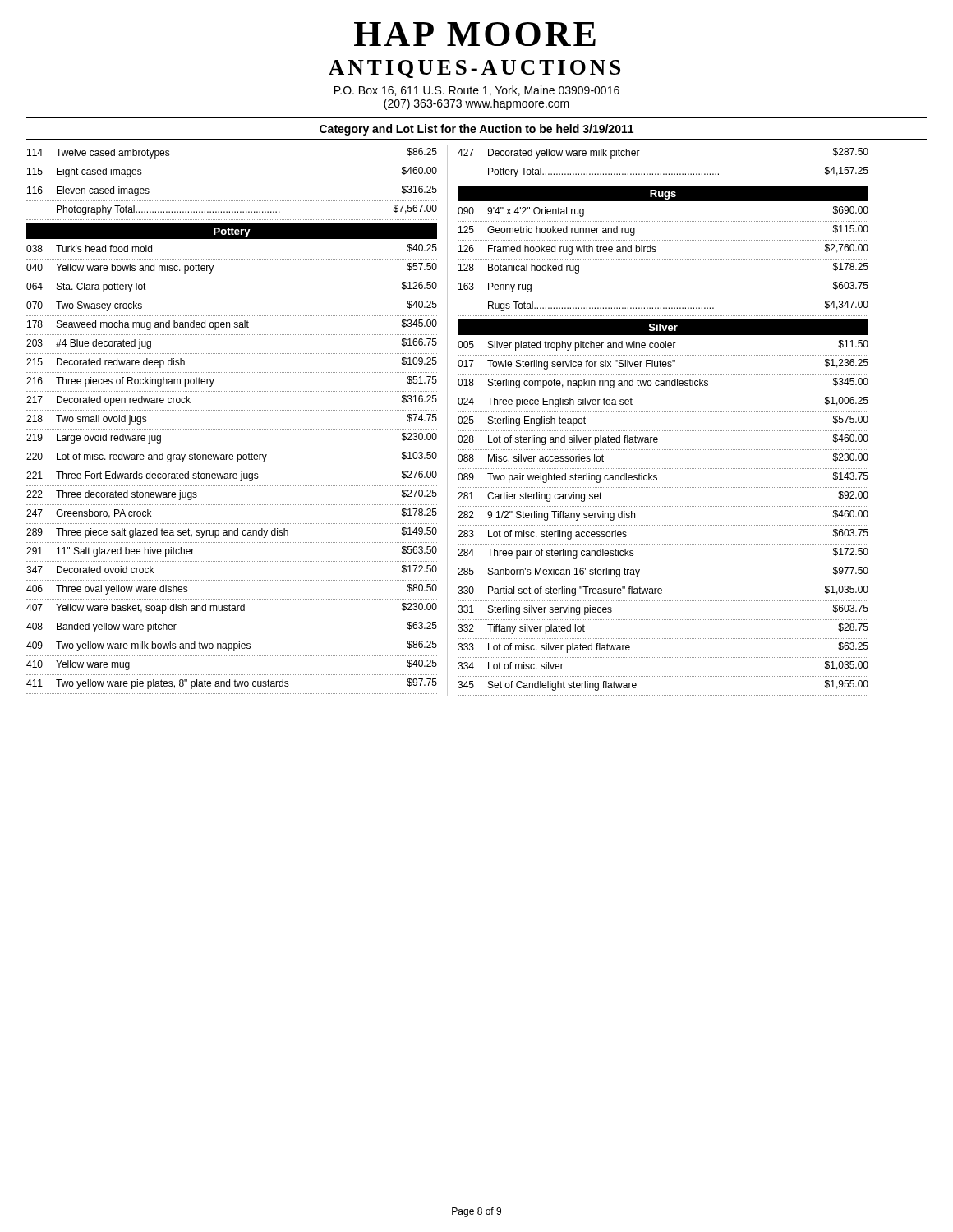953x1232 pixels.
Task: Select the region starting "247 Greensboro, PA crock $178.25"
Action: (x=232, y=513)
